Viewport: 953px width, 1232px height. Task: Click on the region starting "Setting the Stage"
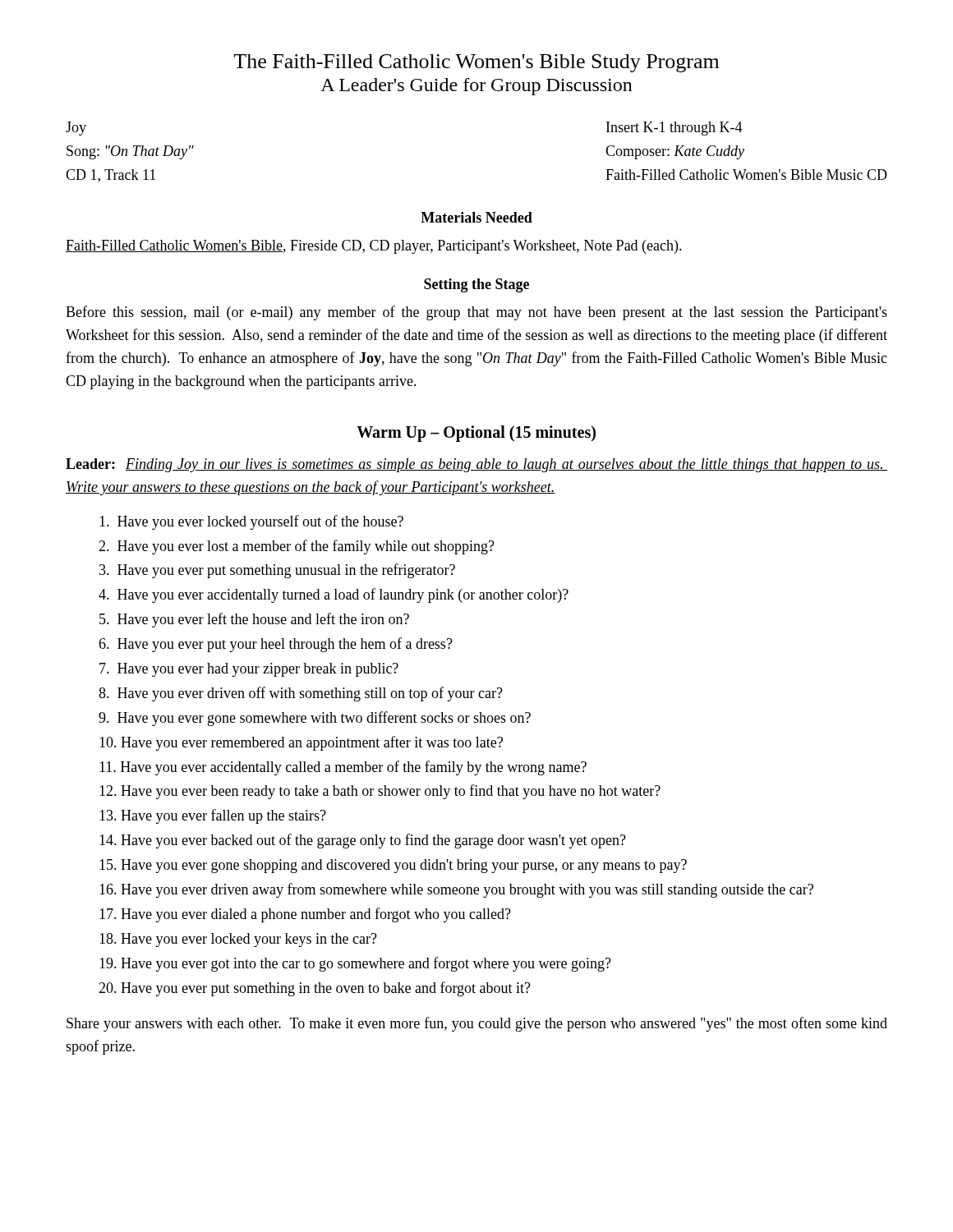[476, 284]
